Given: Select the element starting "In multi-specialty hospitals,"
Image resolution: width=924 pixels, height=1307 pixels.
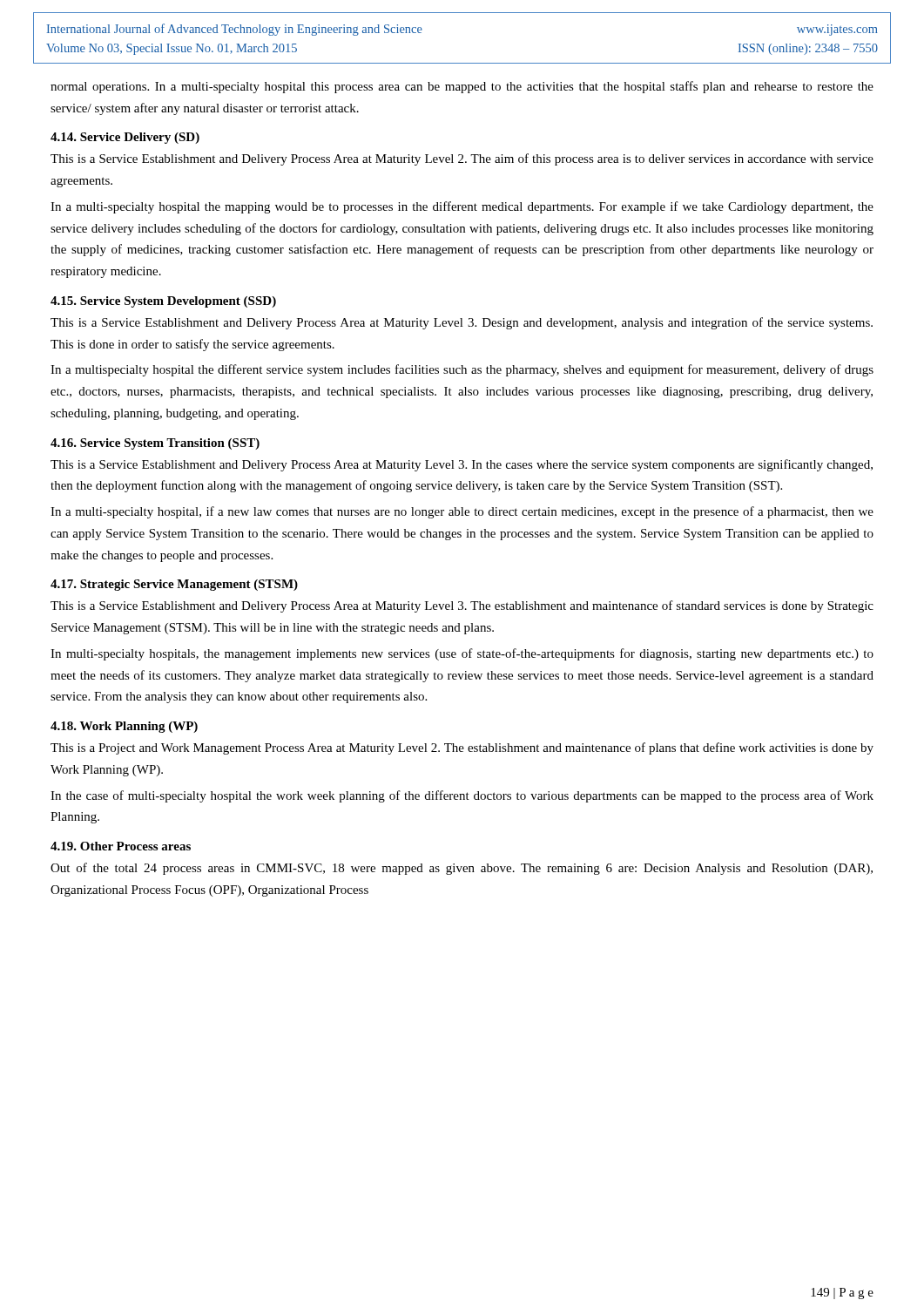Looking at the screenshot, I should (462, 675).
